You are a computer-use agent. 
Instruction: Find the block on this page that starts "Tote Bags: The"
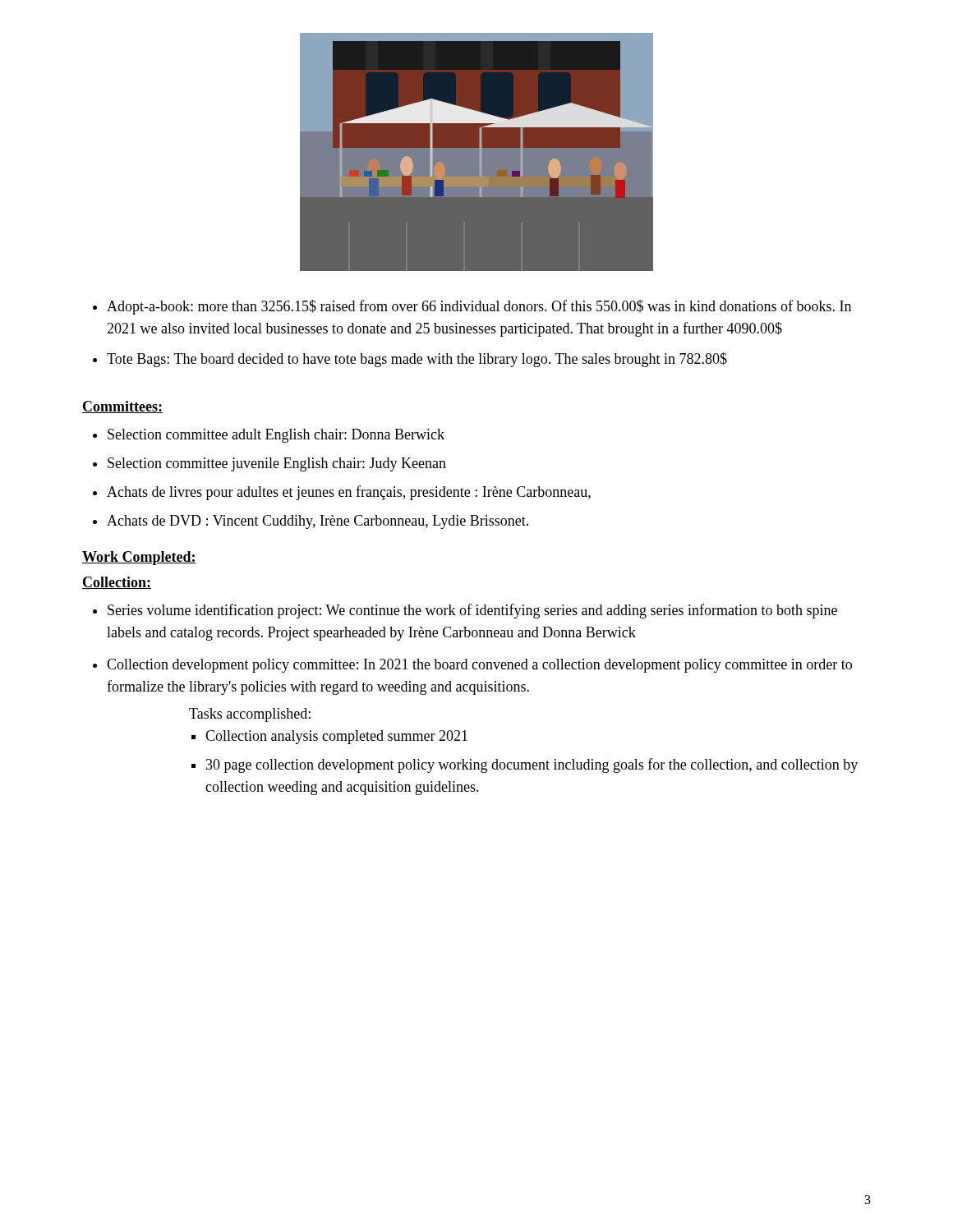pyautogui.click(x=417, y=359)
